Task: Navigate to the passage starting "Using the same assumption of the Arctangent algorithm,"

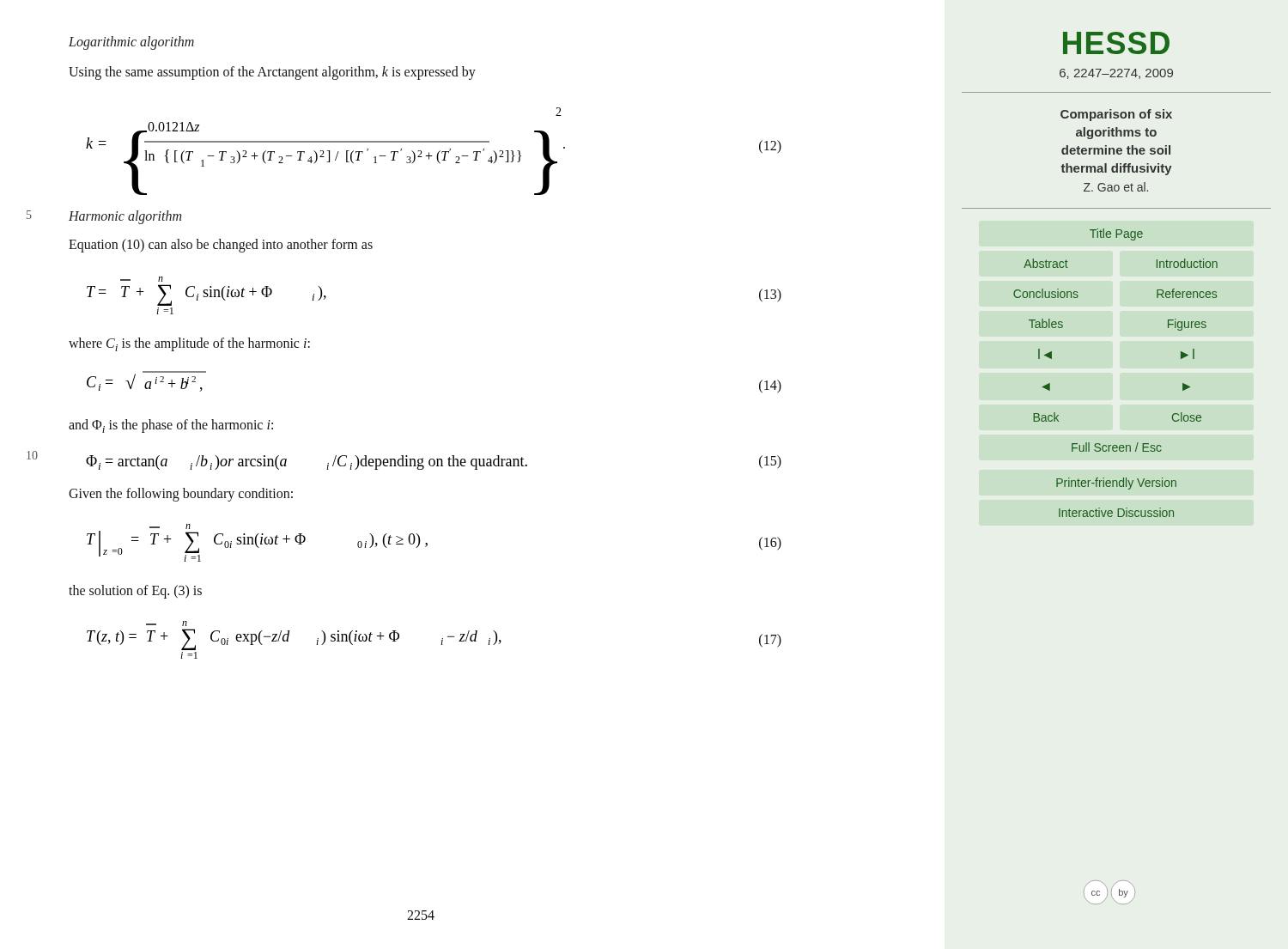Action: click(272, 72)
